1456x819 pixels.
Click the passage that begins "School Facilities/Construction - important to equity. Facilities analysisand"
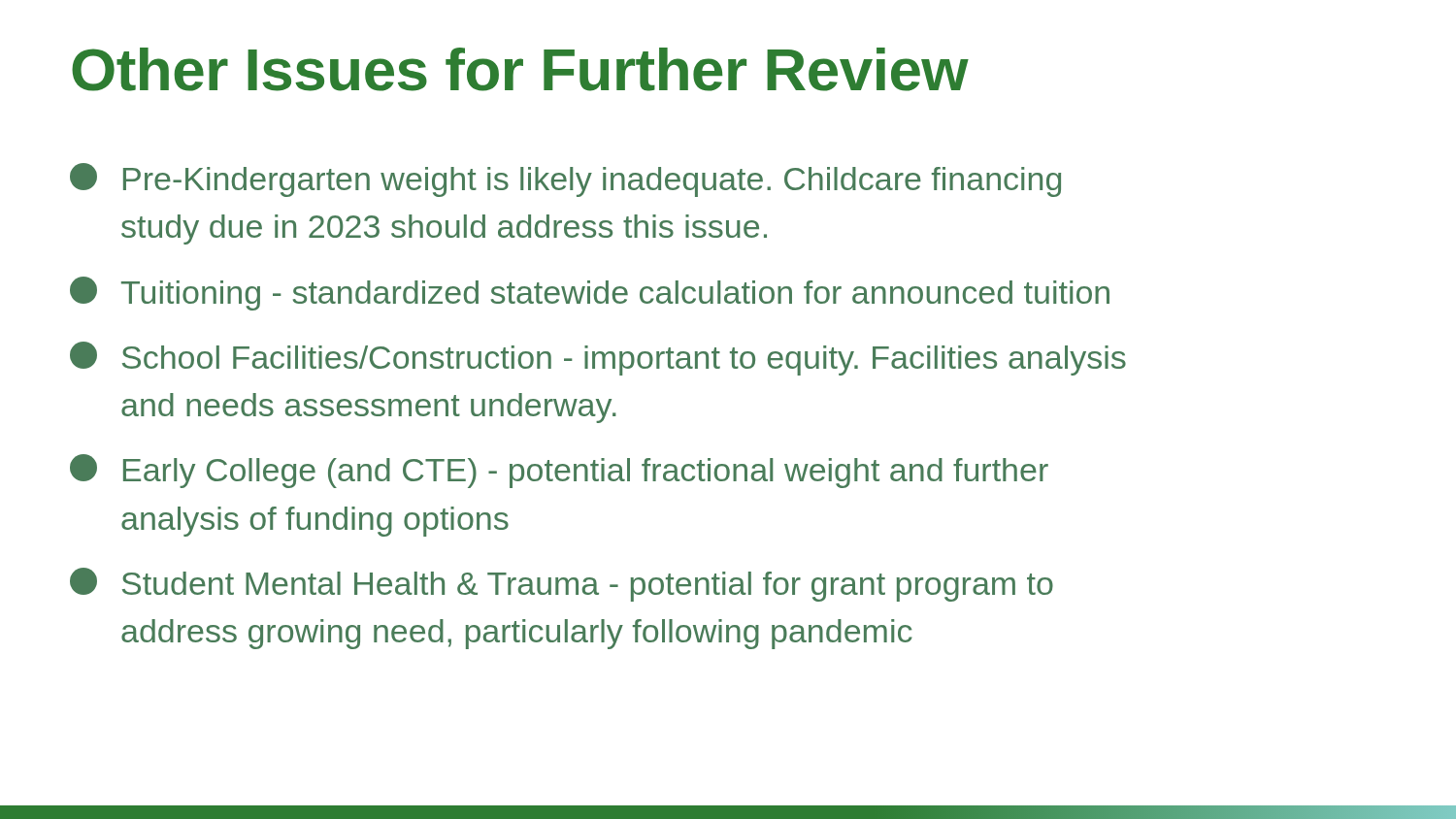(598, 382)
